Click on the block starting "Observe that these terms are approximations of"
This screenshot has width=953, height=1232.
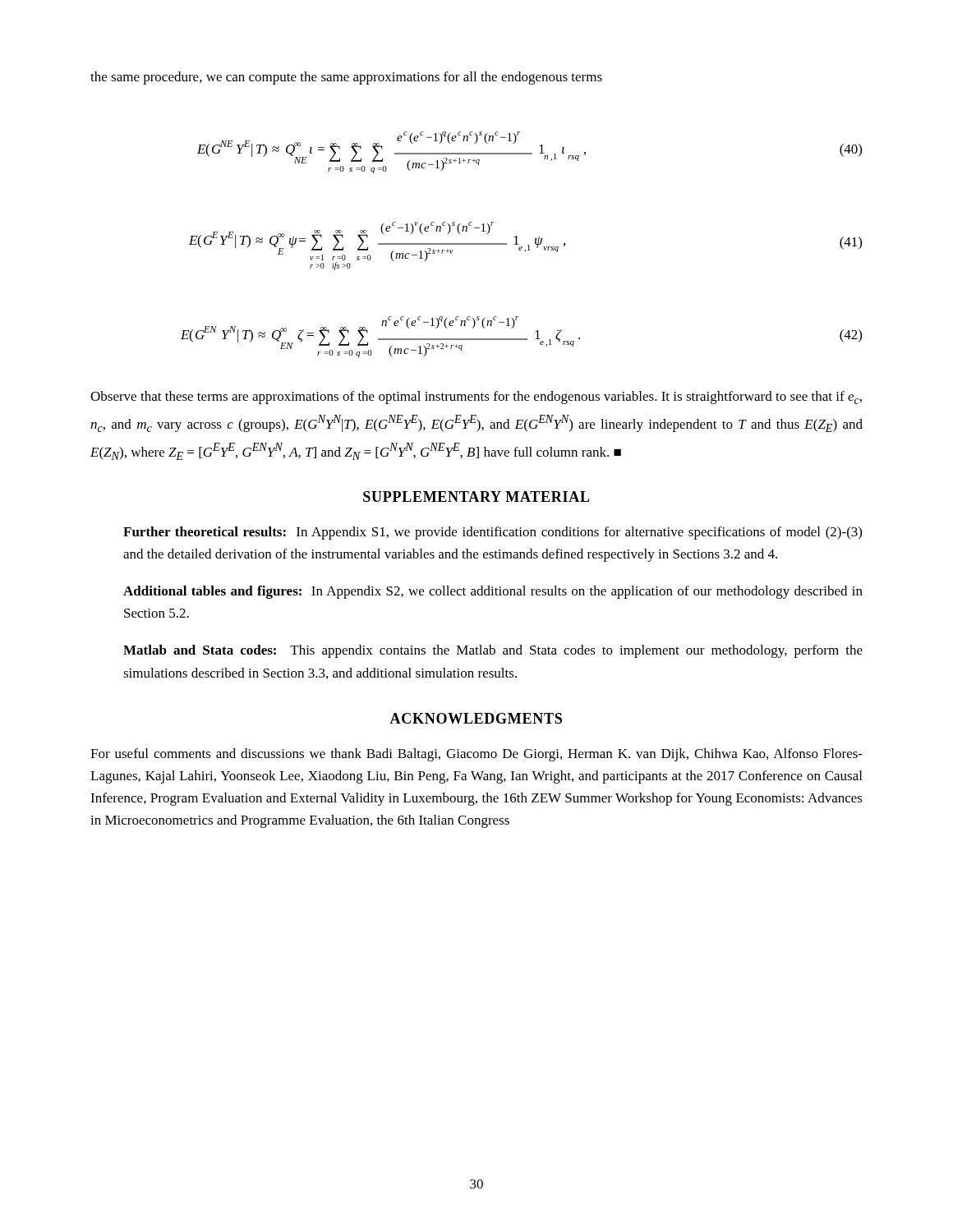(476, 426)
